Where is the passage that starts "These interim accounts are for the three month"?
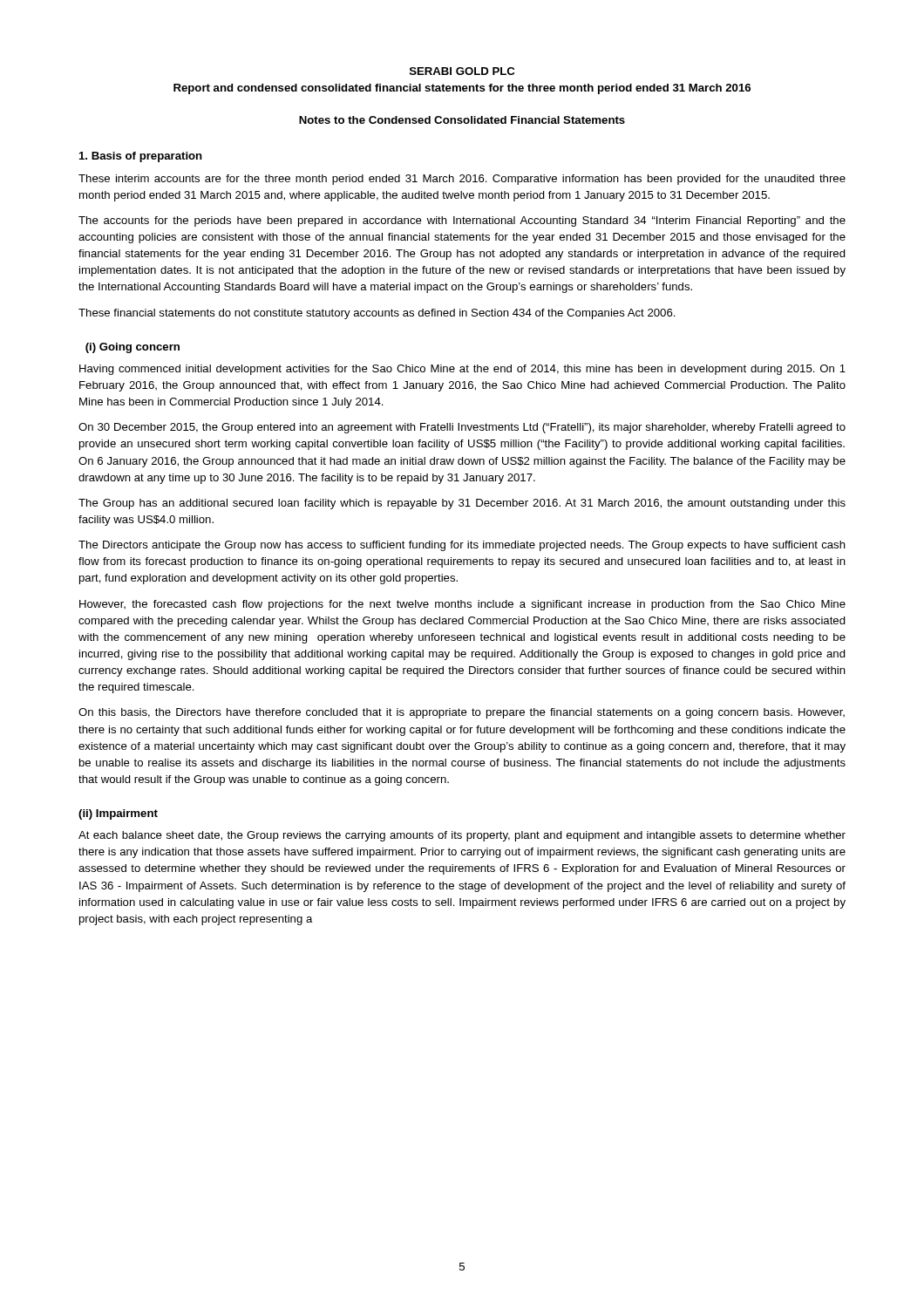The image size is (924, 1308). (462, 186)
